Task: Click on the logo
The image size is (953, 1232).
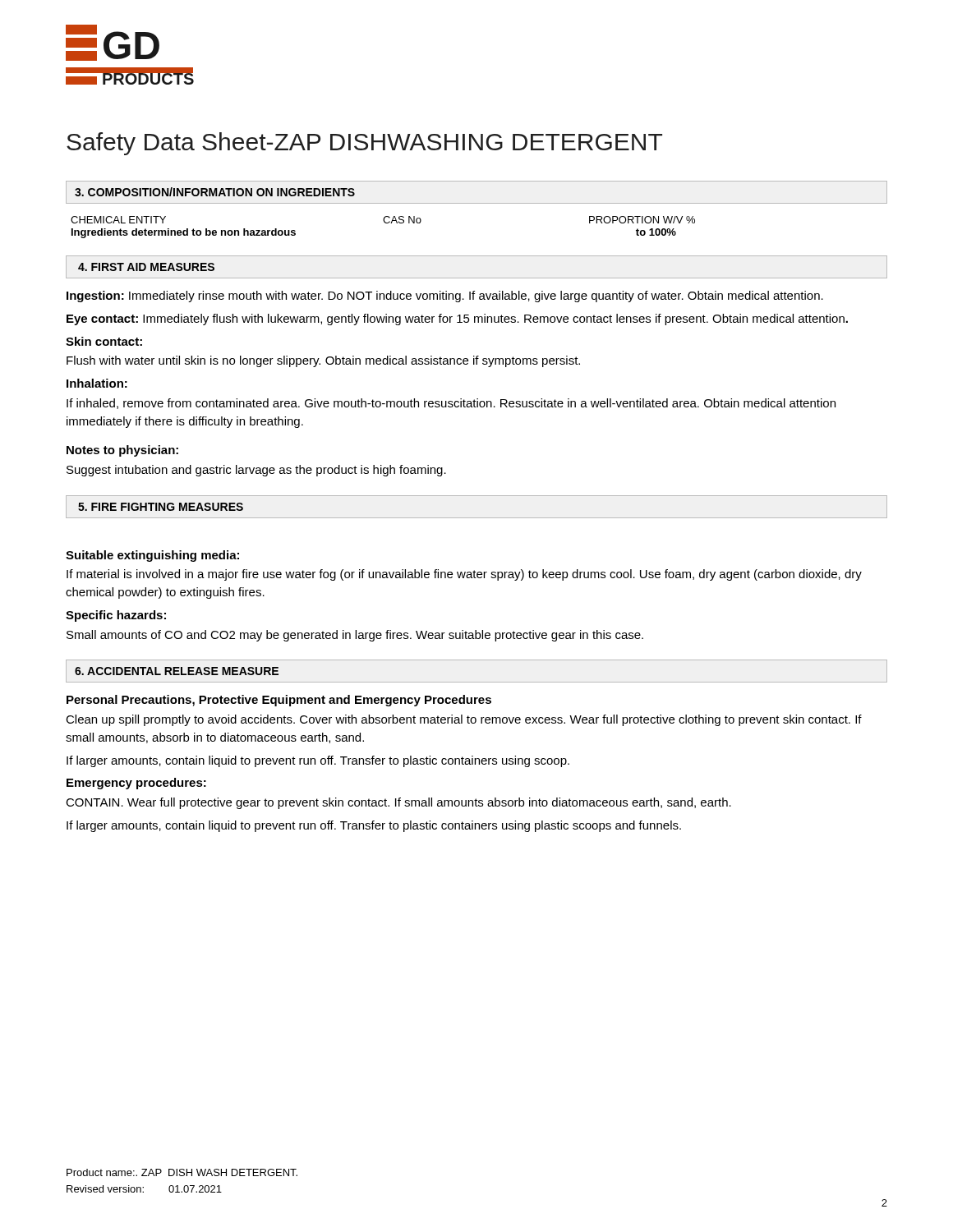Action: [x=476, y=65]
